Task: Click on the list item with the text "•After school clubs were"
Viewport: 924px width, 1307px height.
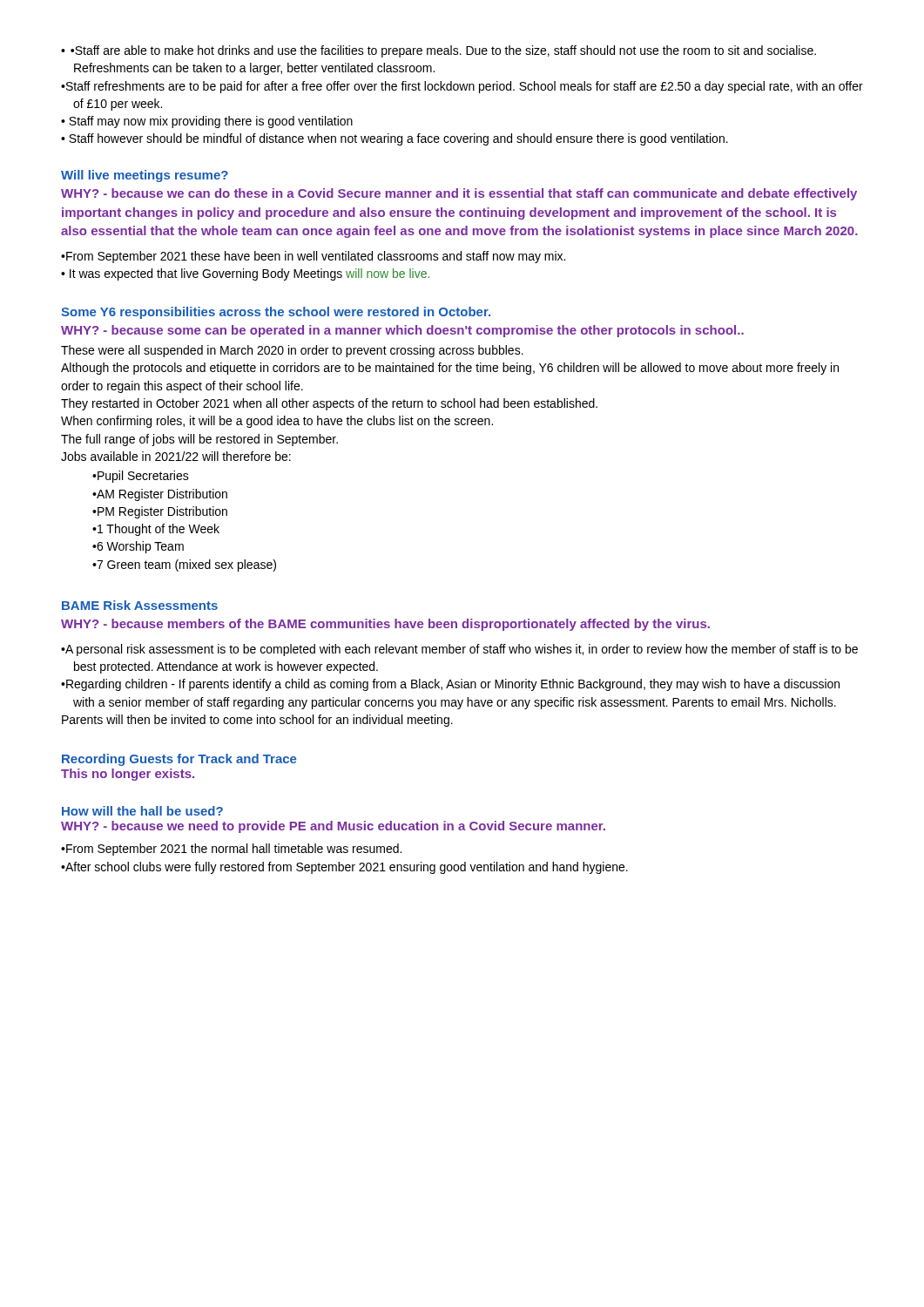Action: point(345,867)
